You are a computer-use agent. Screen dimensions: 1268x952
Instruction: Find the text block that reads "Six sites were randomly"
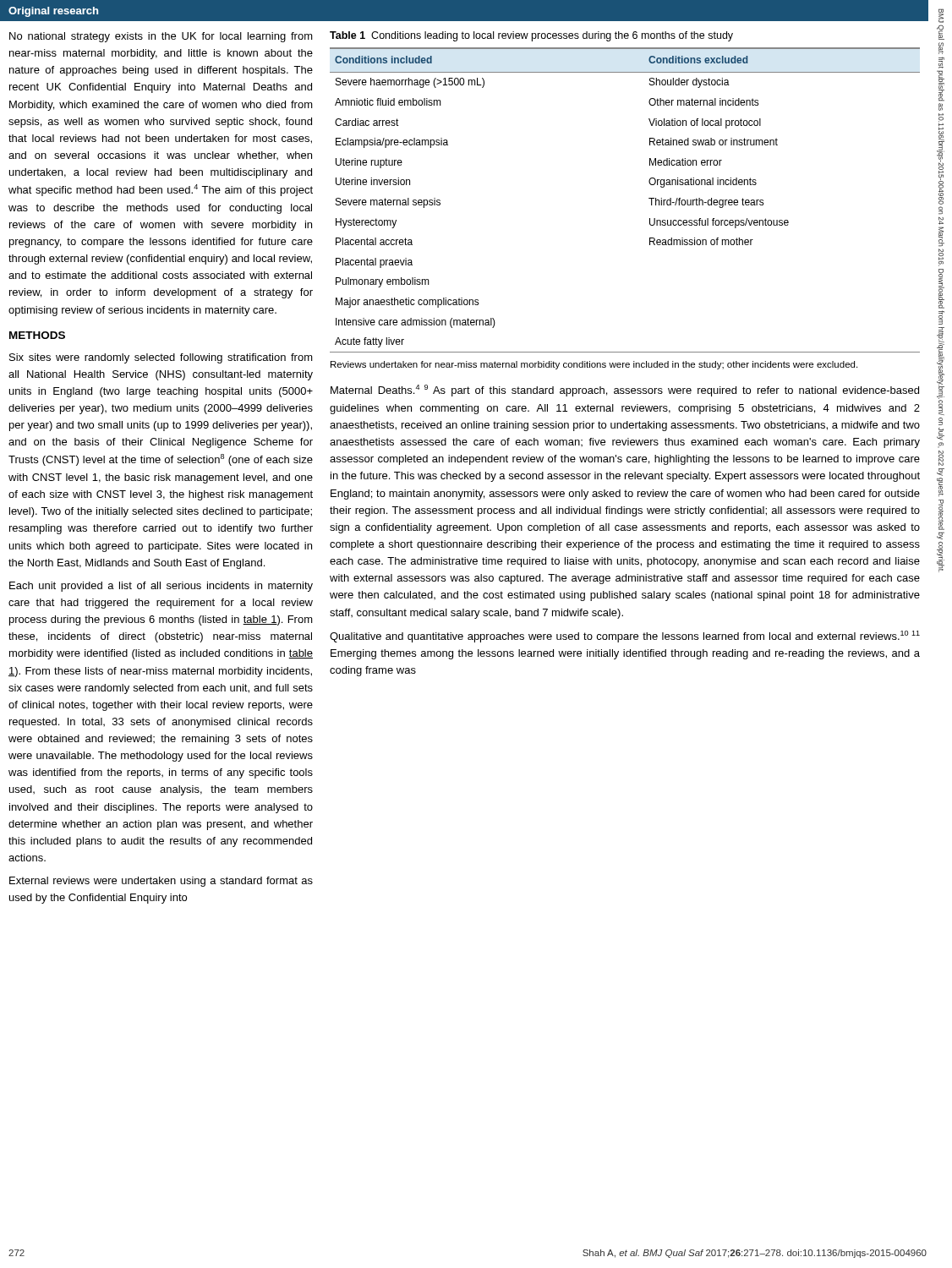pos(161,628)
